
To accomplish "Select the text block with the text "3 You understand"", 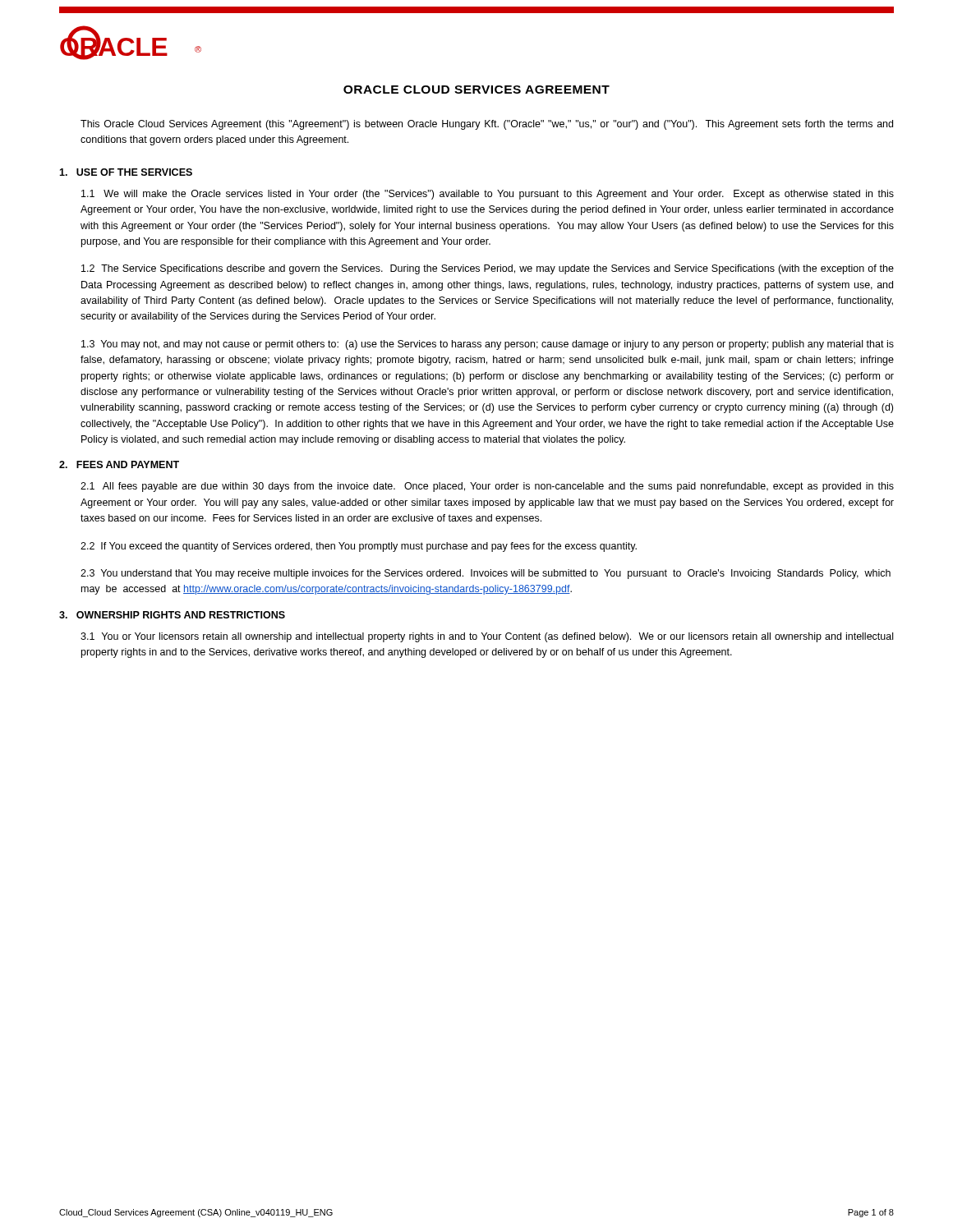I will coord(487,581).
